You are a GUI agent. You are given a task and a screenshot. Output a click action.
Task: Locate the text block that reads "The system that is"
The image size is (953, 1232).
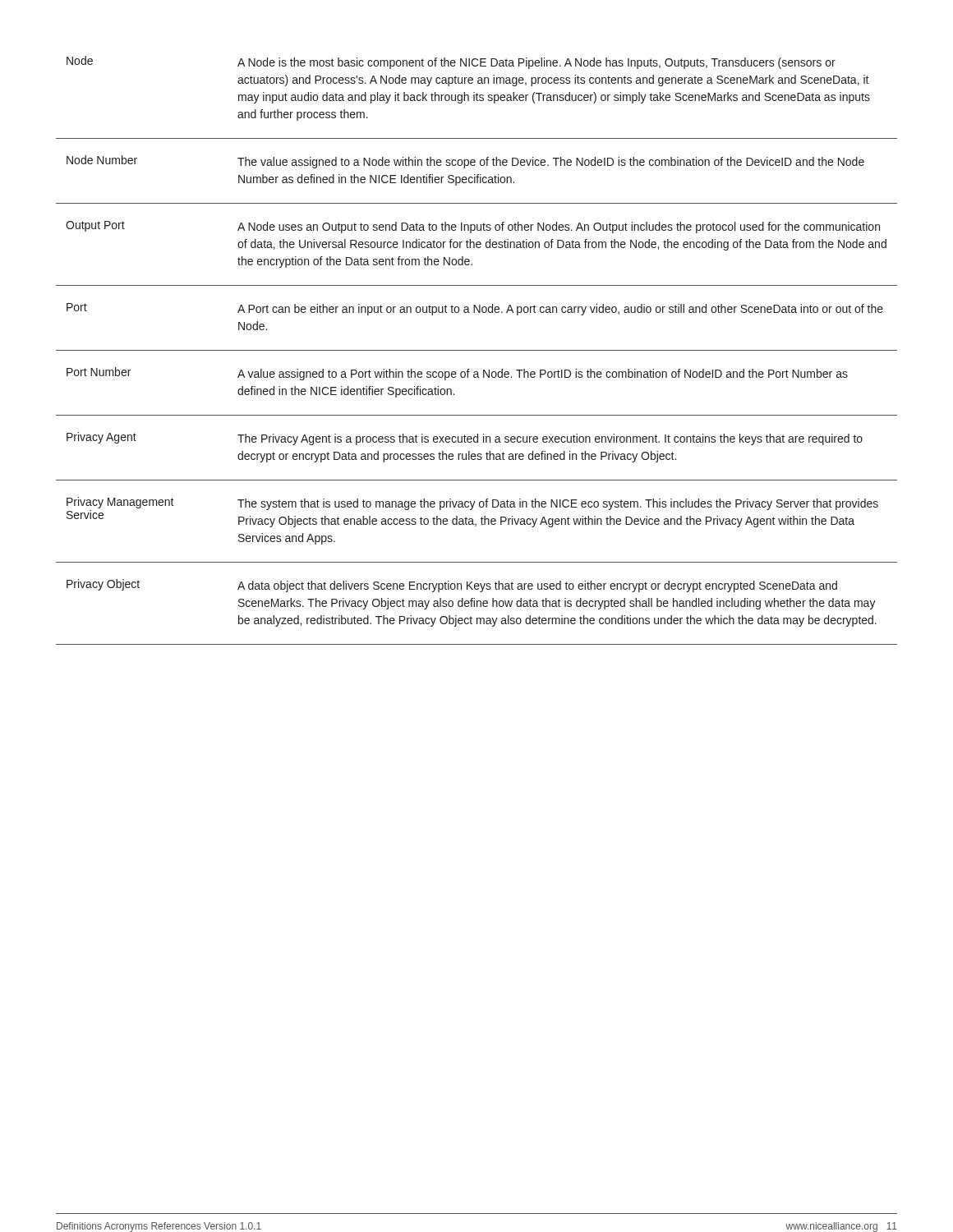(558, 521)
